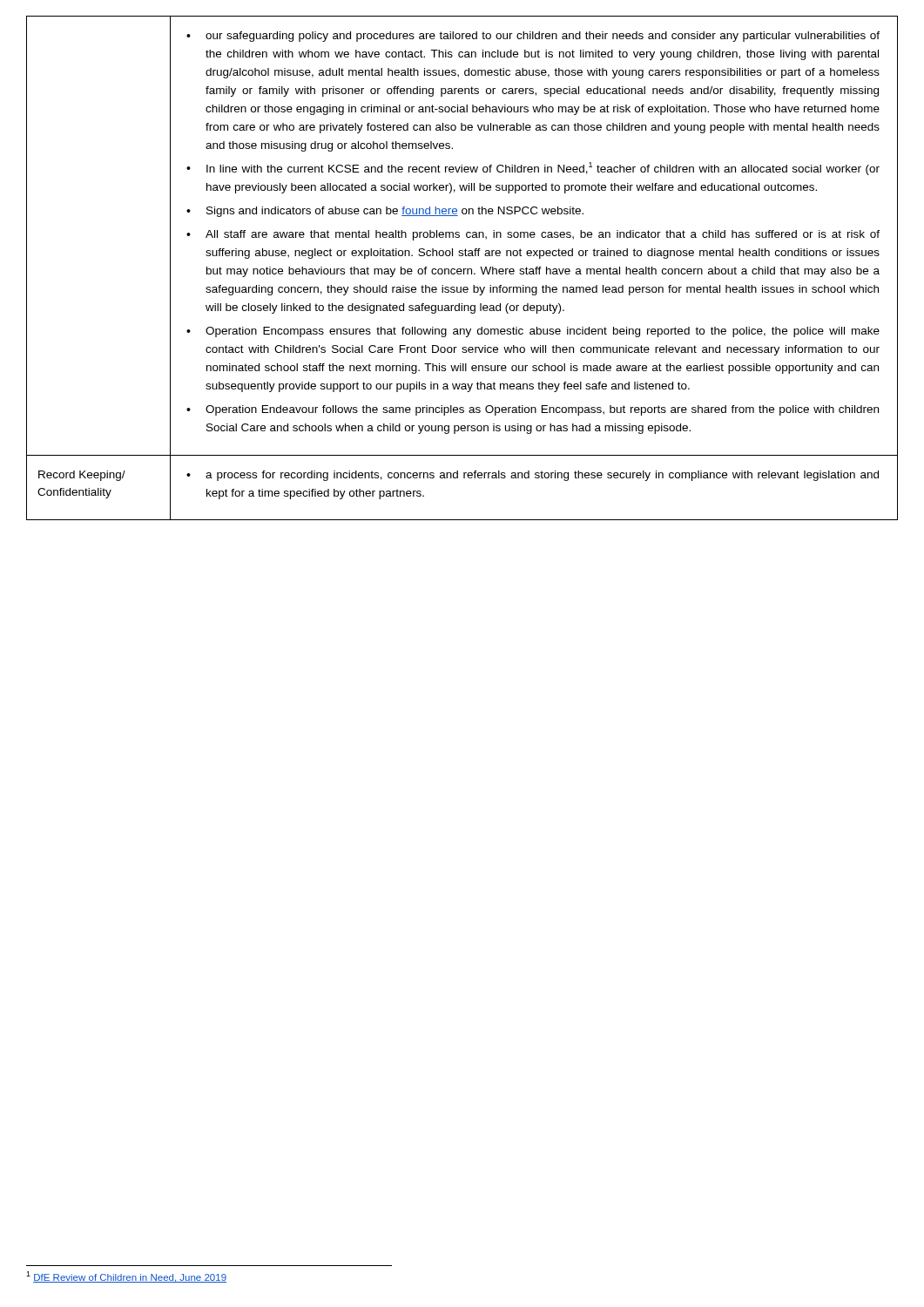Select the passage starting "• All staff"

coord(533,272)
